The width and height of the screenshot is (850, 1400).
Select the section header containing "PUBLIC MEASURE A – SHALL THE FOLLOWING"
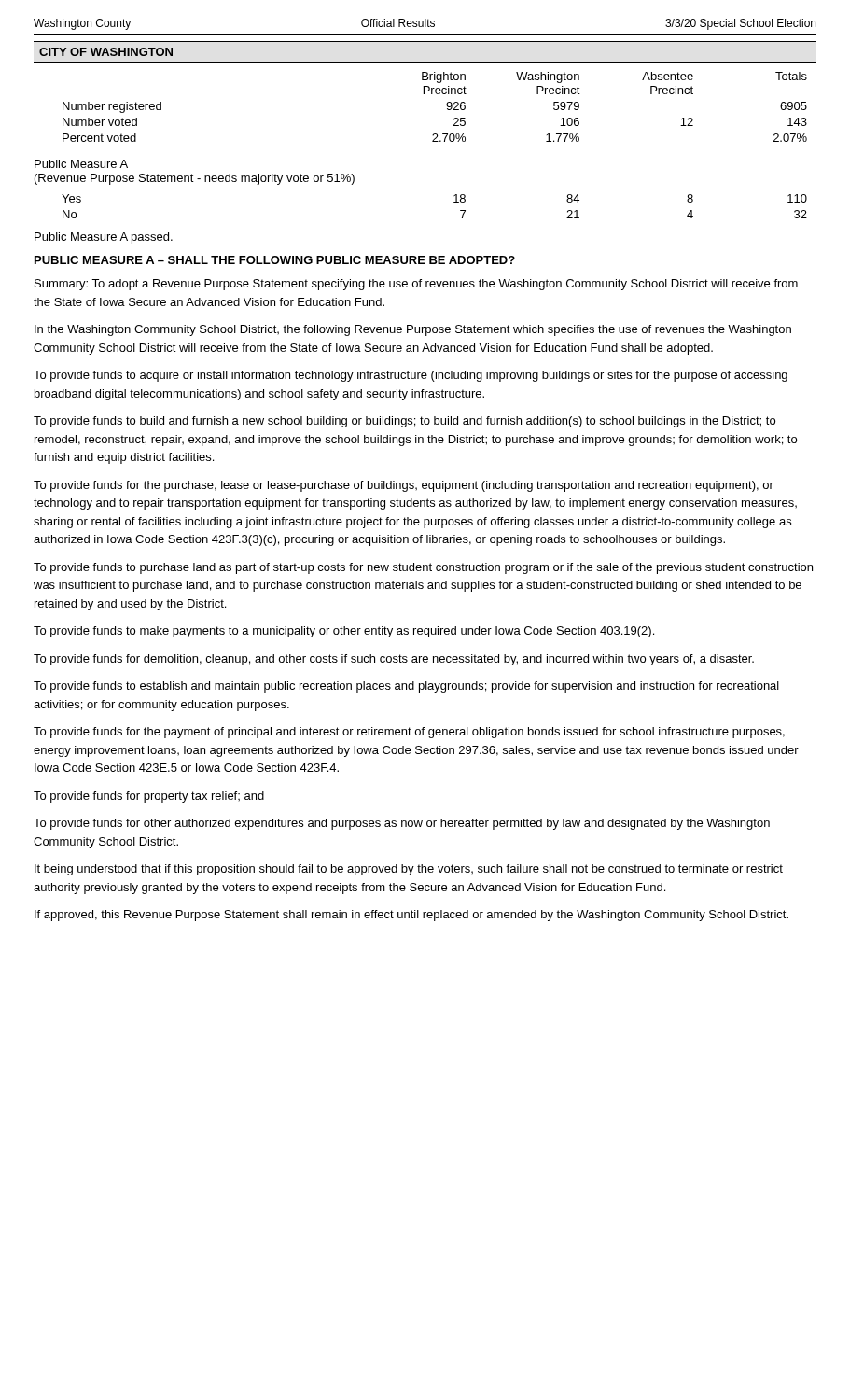[x=274, y=260]
